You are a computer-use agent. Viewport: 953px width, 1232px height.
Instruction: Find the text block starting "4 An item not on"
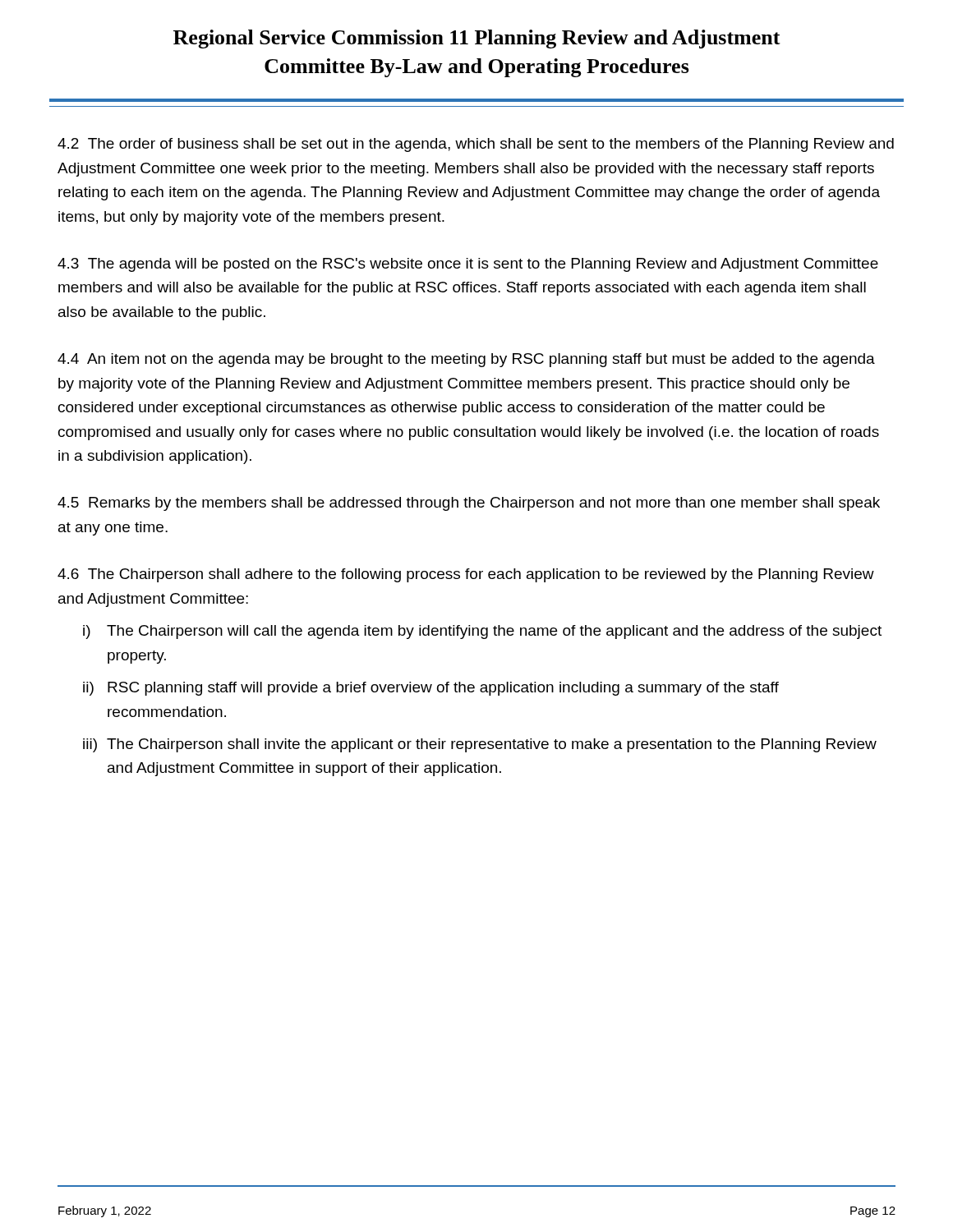tap(468, 407)
